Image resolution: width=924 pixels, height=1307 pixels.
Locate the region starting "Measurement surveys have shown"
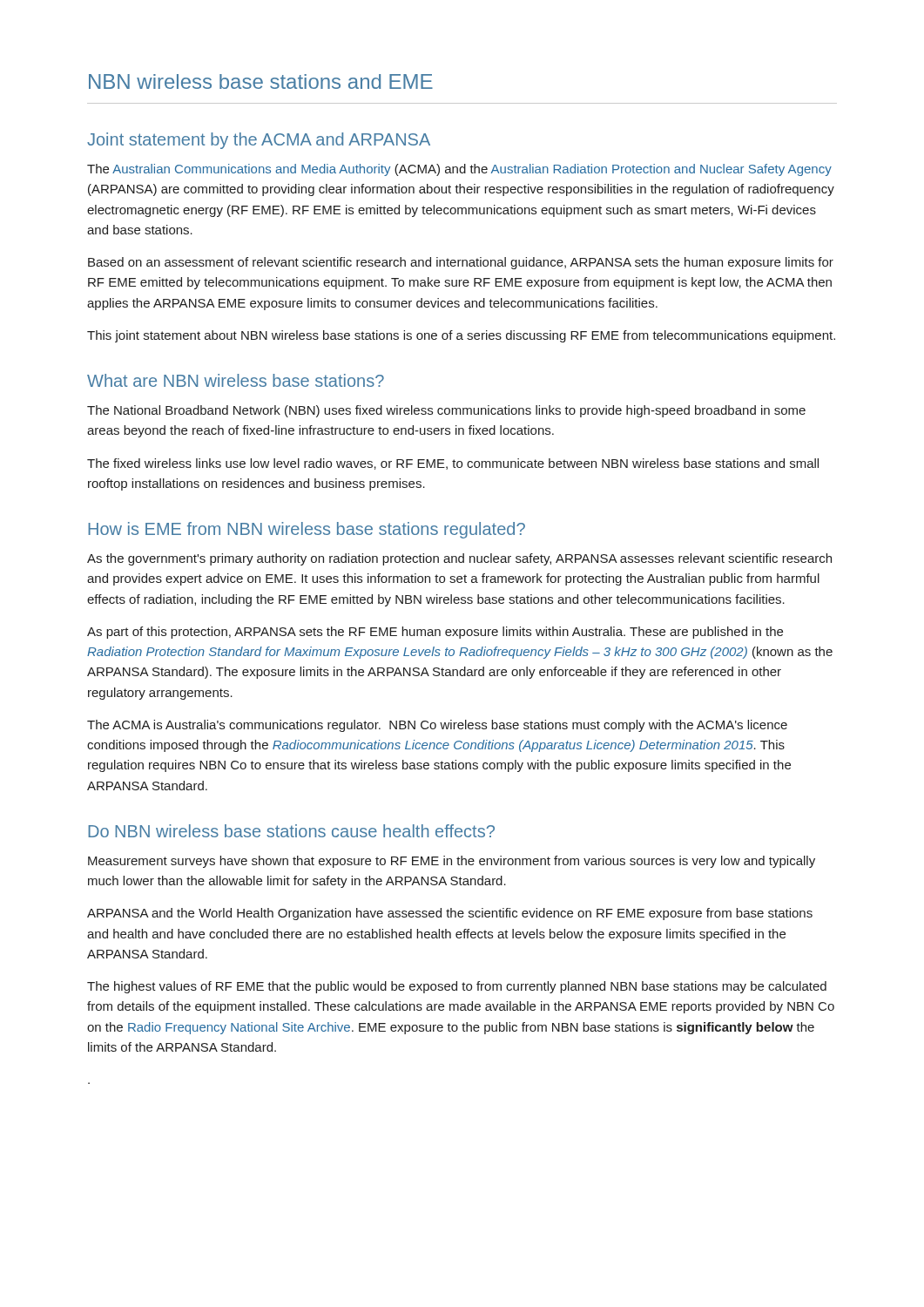(462, 870)
